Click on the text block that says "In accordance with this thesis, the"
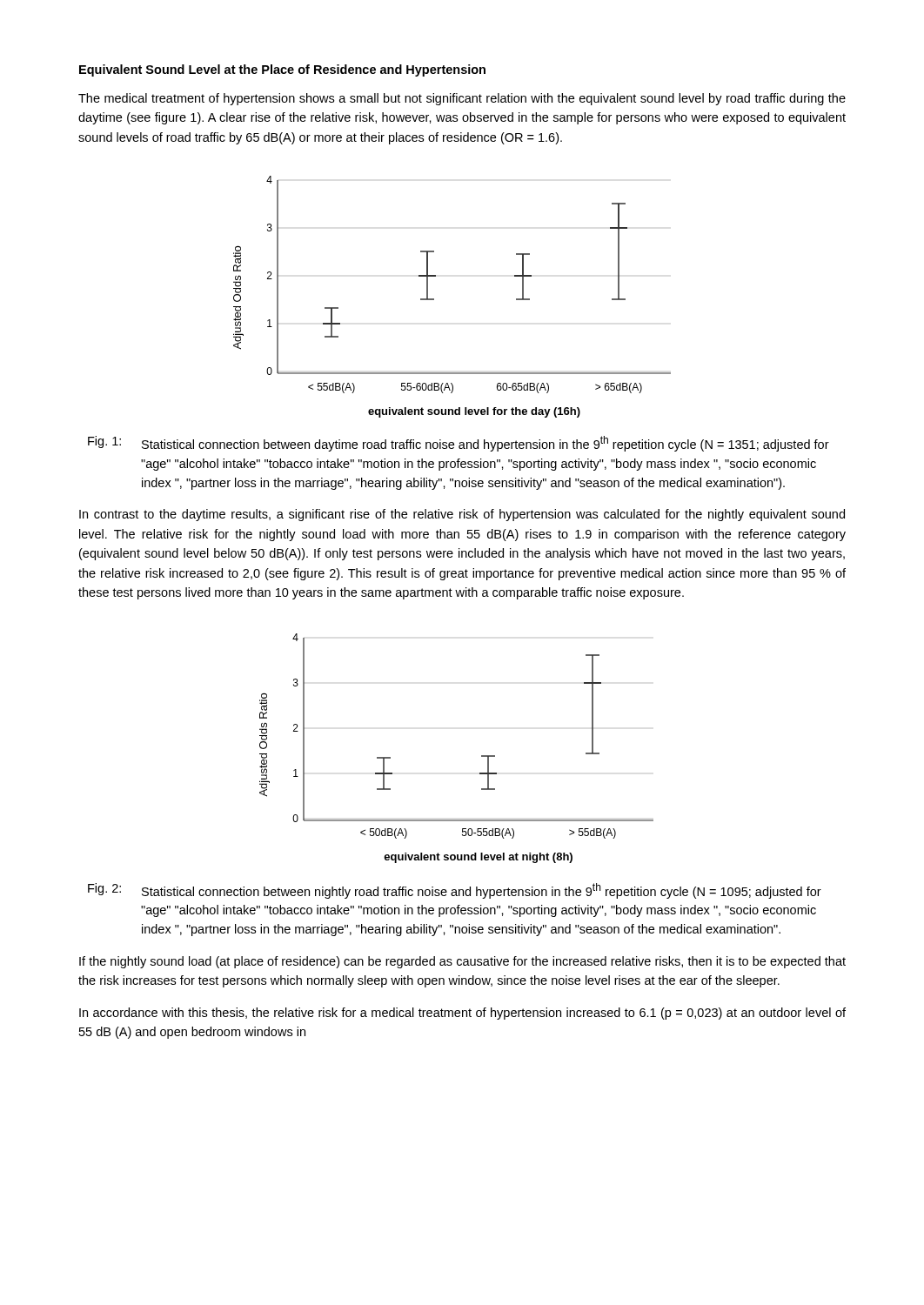 point(462,1022)
